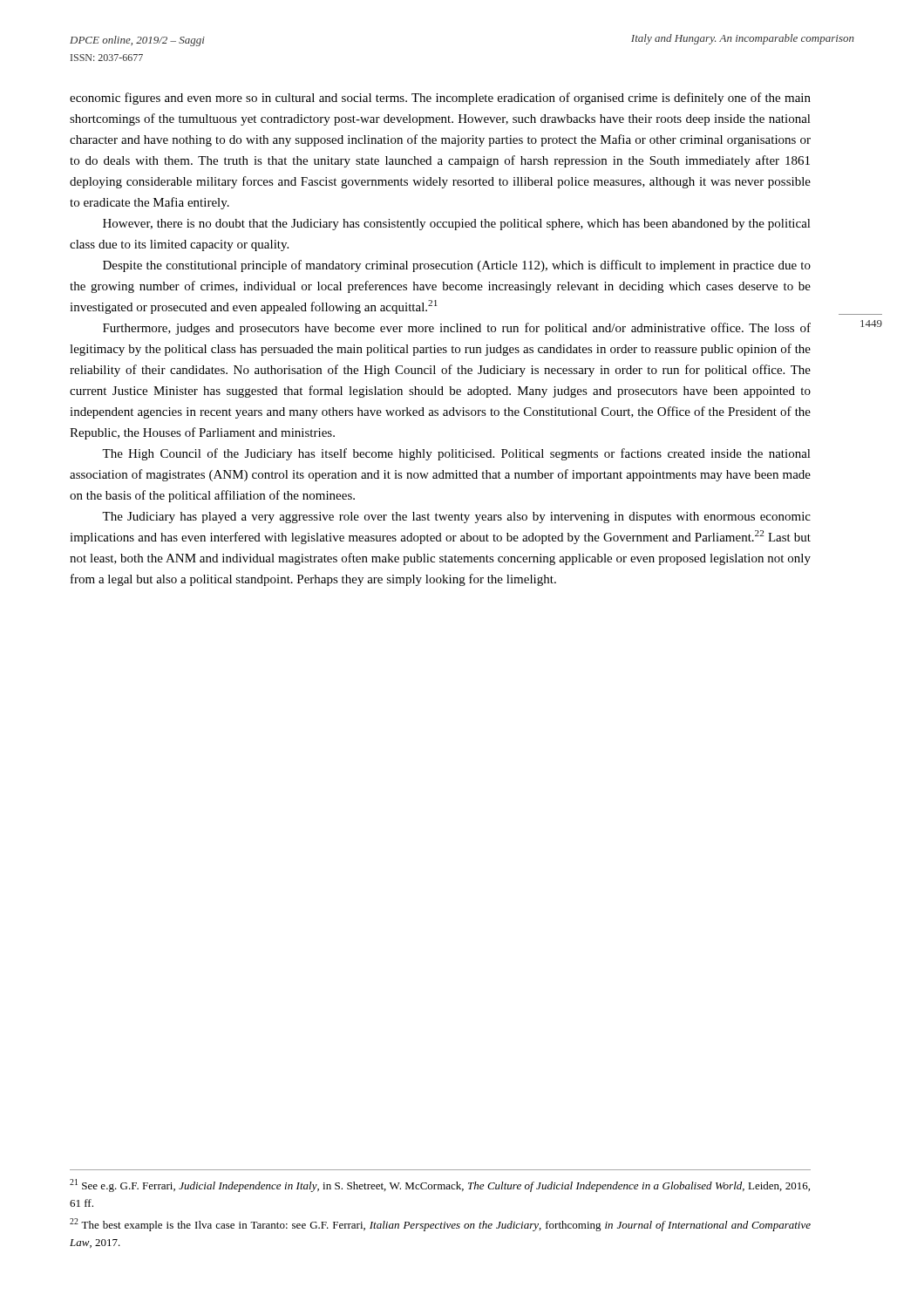The width and height of the screenshot is (924, 1308).
Task: Click on the element starting "economic figures and even more so in"
Action: click(440, 150)
